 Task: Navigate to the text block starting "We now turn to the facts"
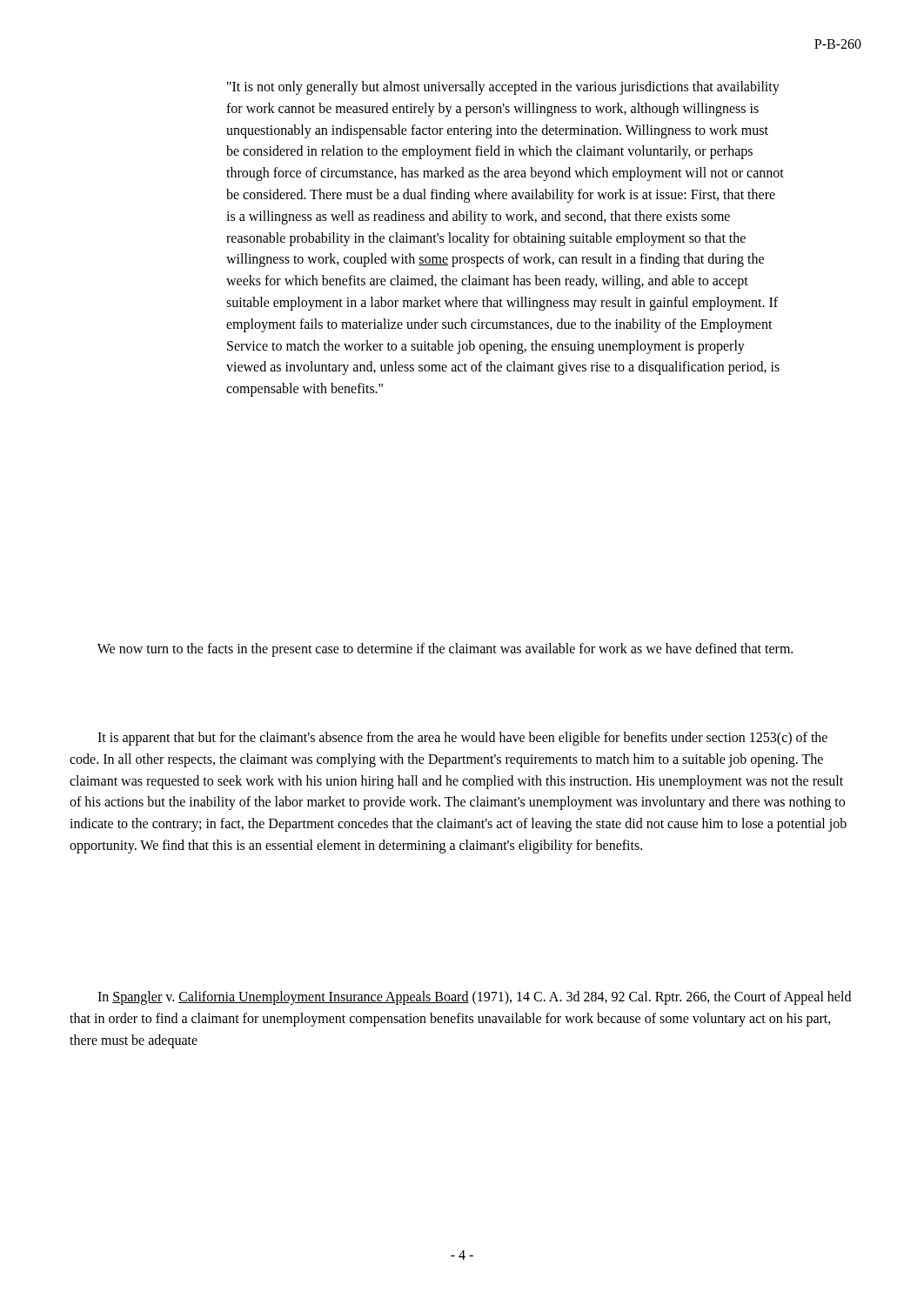(x=462, y=649)
